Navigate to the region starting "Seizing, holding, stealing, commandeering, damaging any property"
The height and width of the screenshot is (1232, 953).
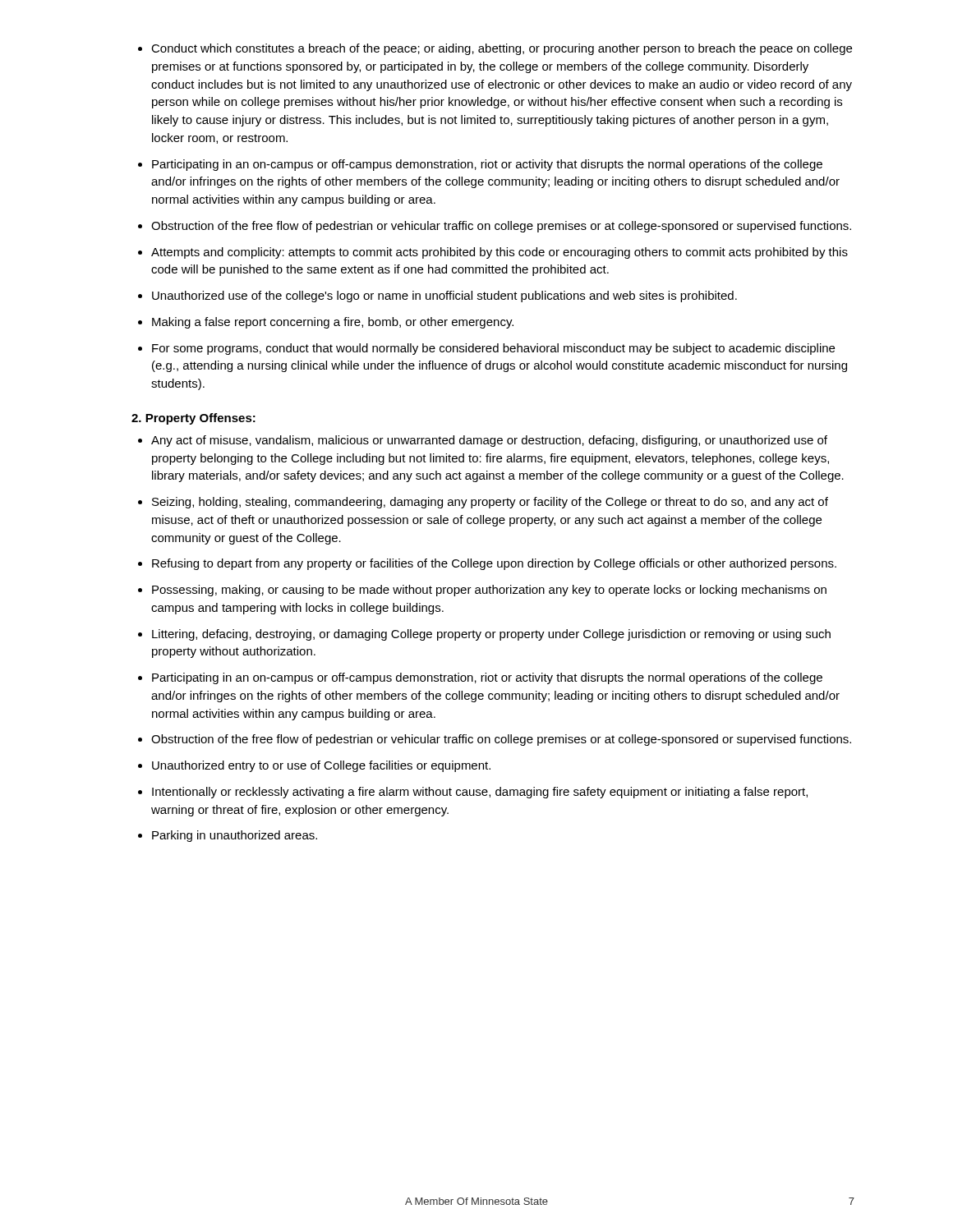coord(503,520)
